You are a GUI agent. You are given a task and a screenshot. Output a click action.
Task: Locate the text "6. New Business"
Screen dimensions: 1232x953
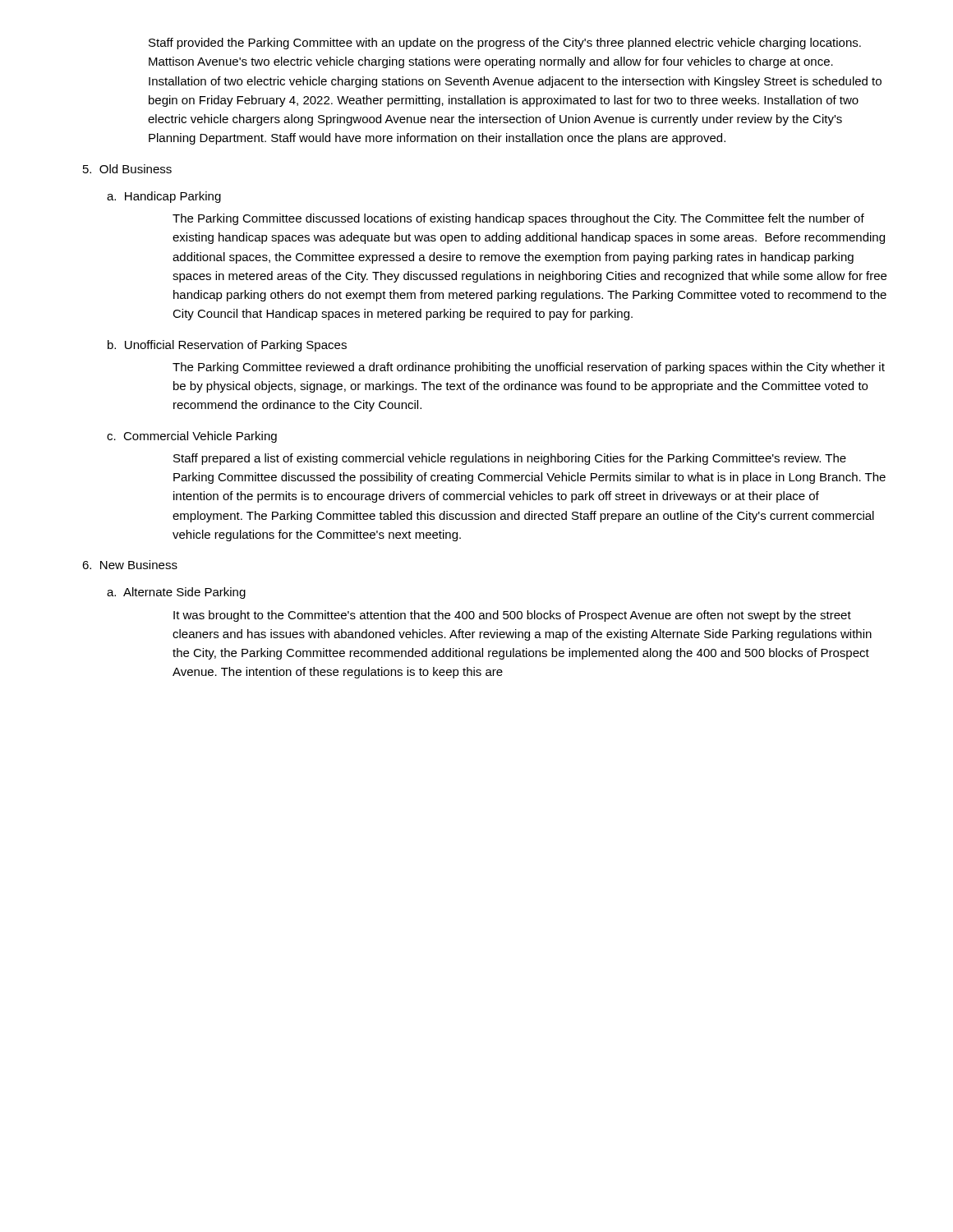[x=130, y=565]
